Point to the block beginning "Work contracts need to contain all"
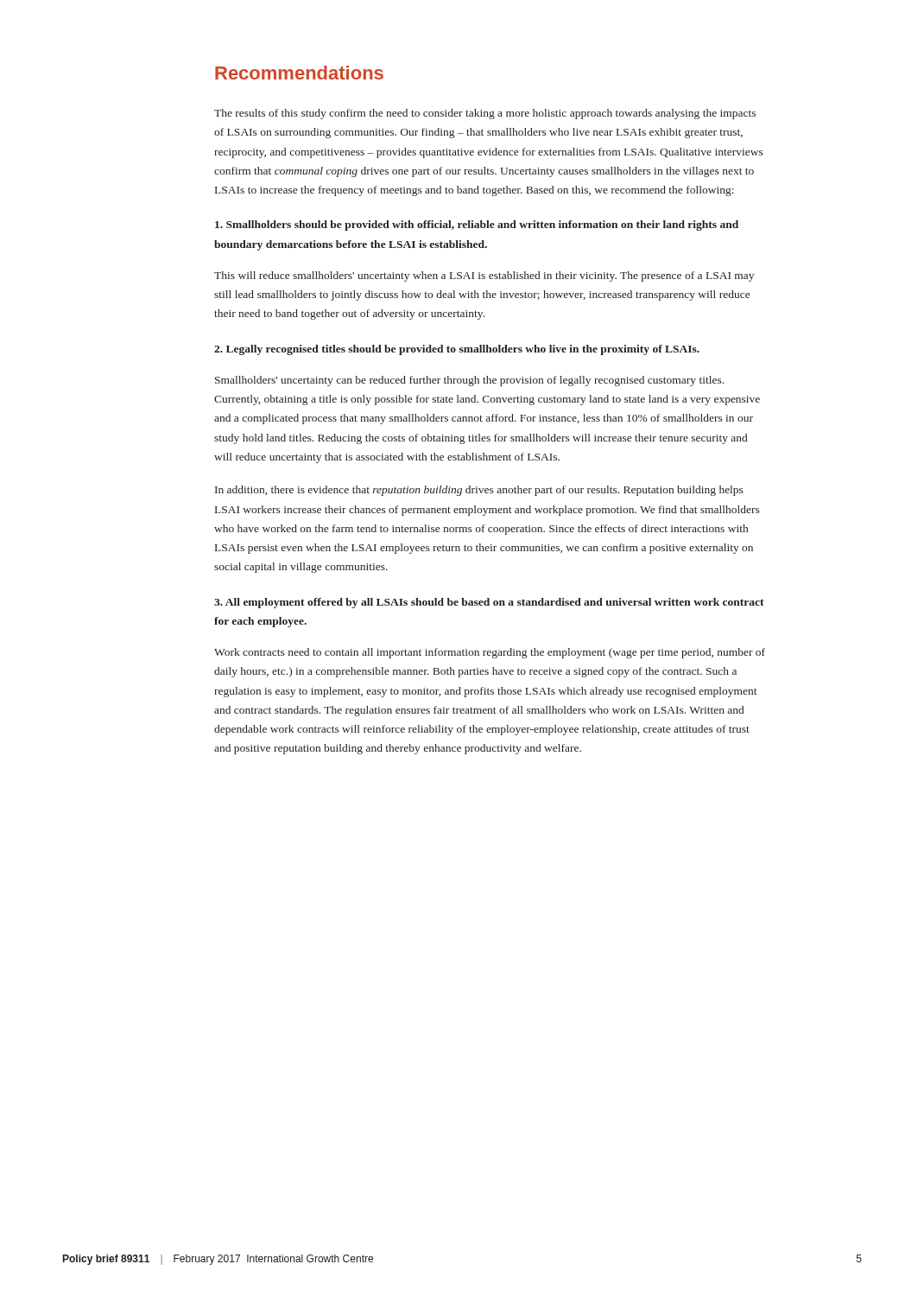Screen dimensions: 1296x924 pyautogui.click(x=491, y=701)
